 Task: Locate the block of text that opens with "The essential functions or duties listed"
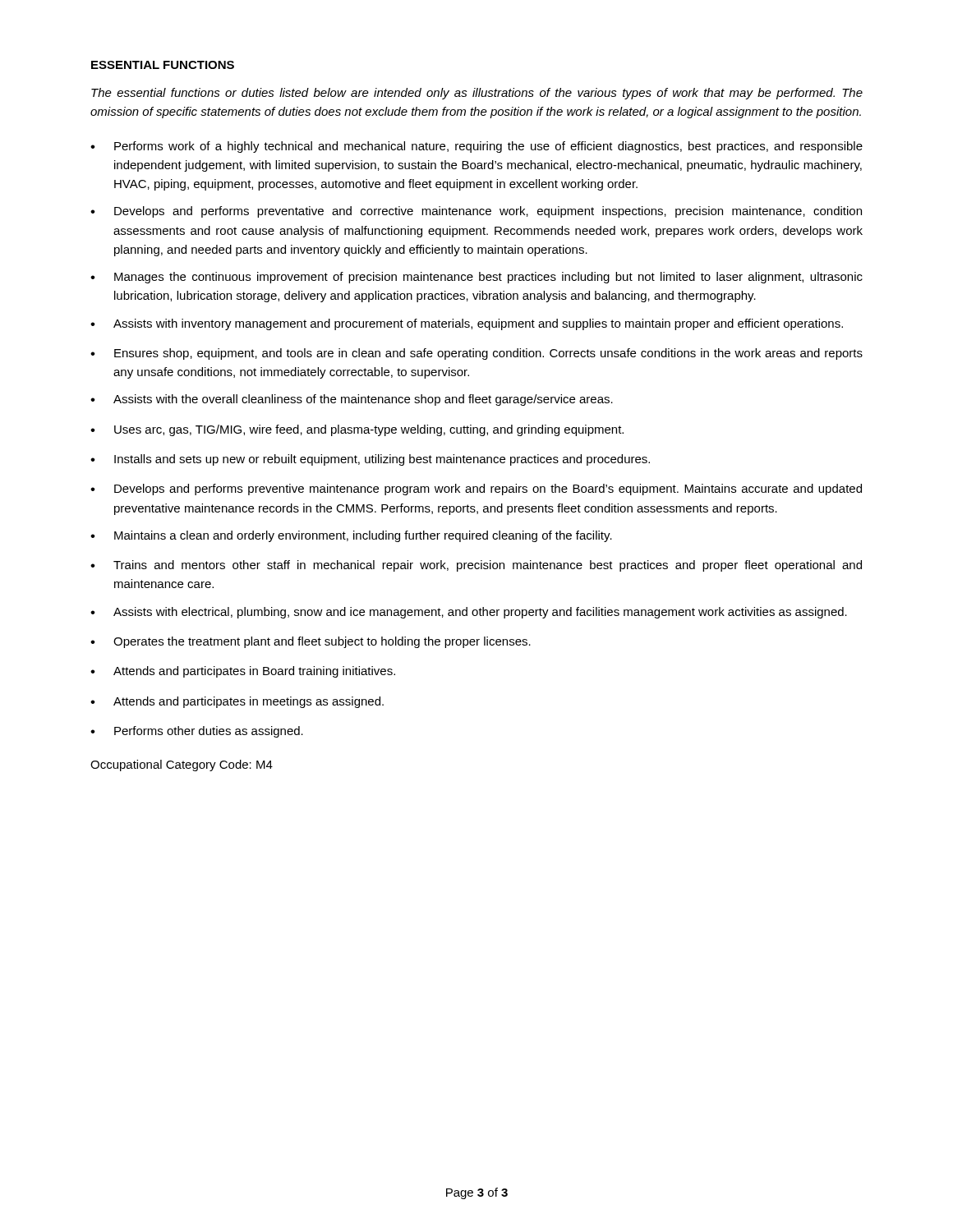476,102
